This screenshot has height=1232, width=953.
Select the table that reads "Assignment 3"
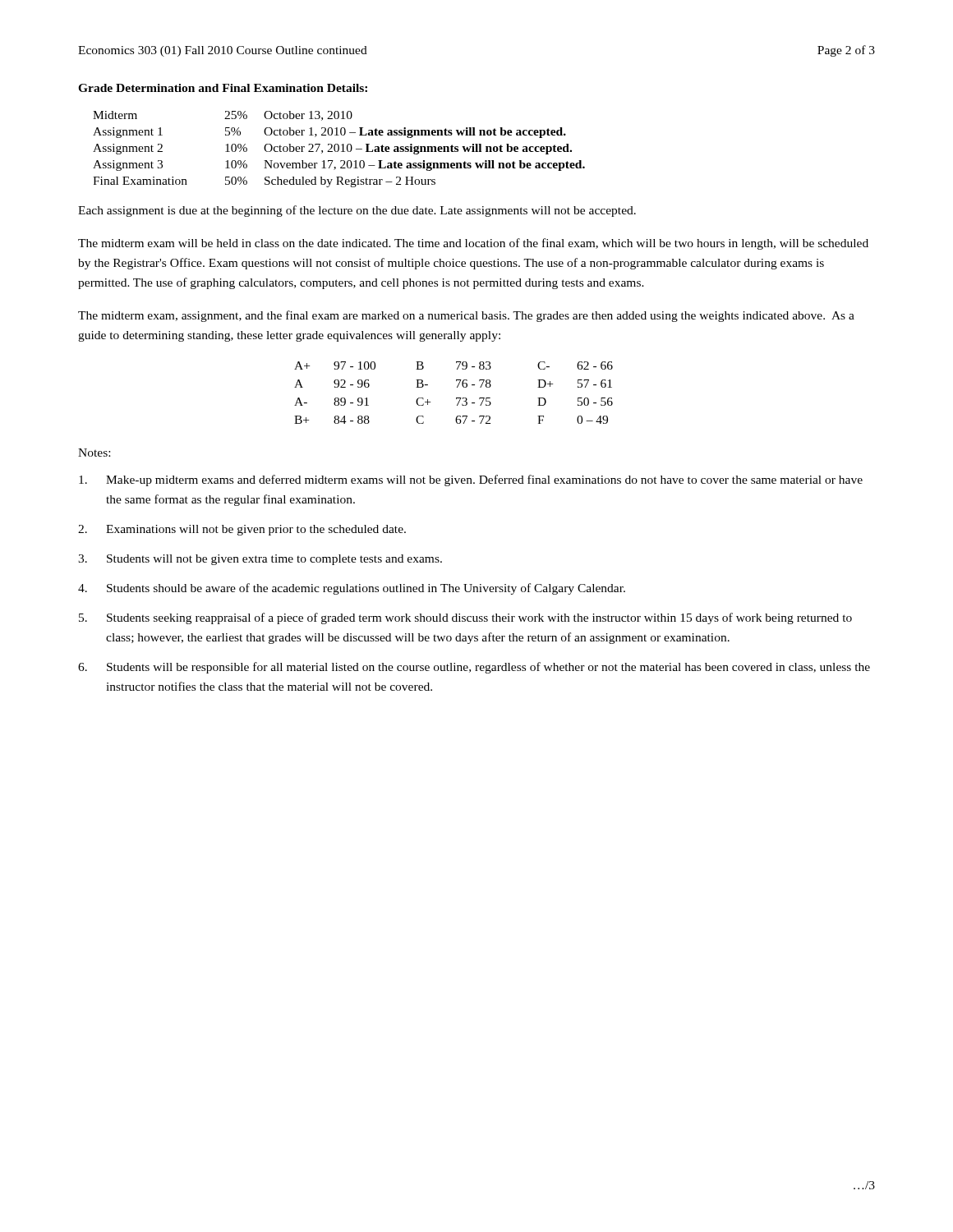pos(484,148)
